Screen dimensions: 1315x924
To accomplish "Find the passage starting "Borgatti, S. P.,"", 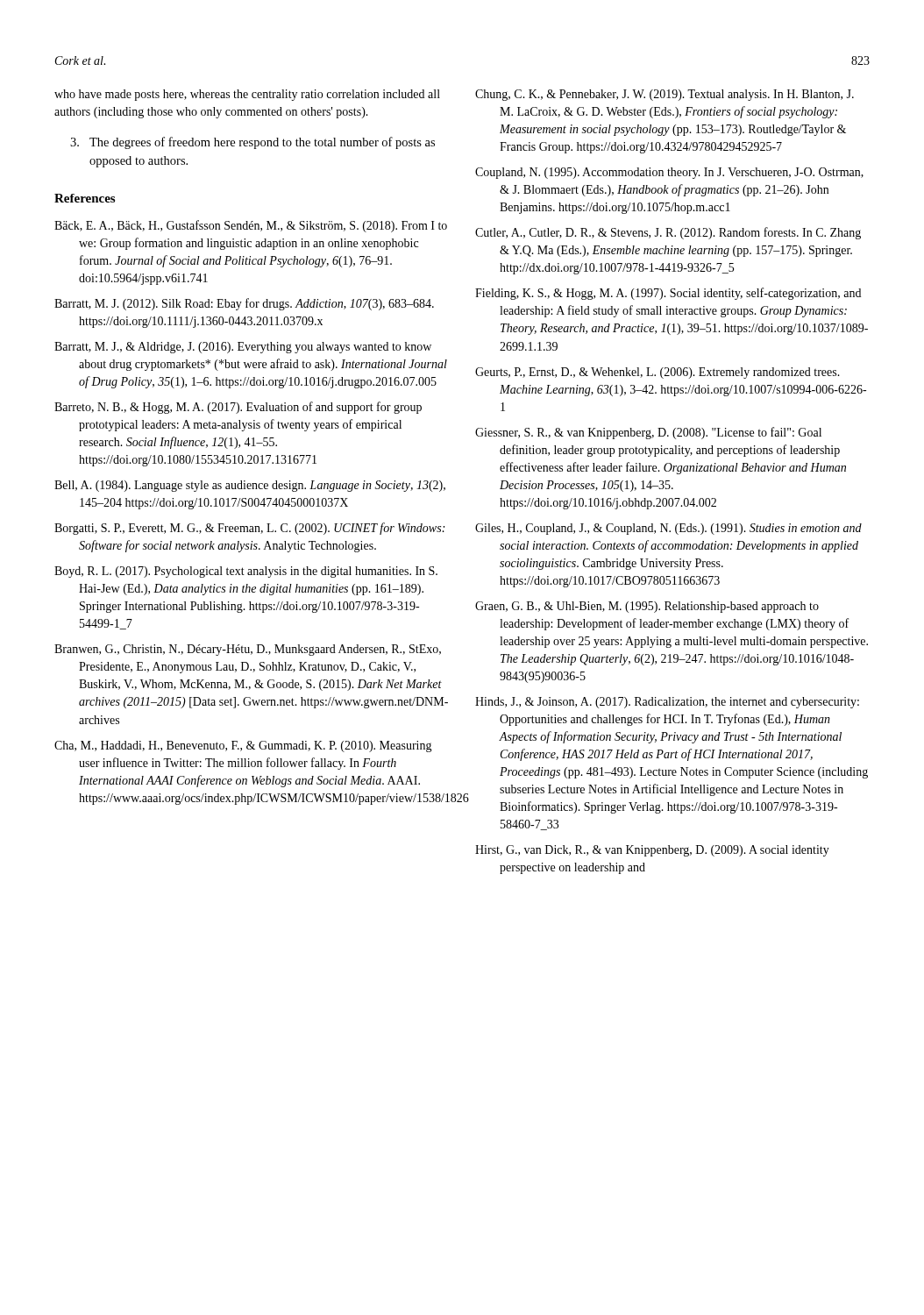I will [x=250, y=537].
